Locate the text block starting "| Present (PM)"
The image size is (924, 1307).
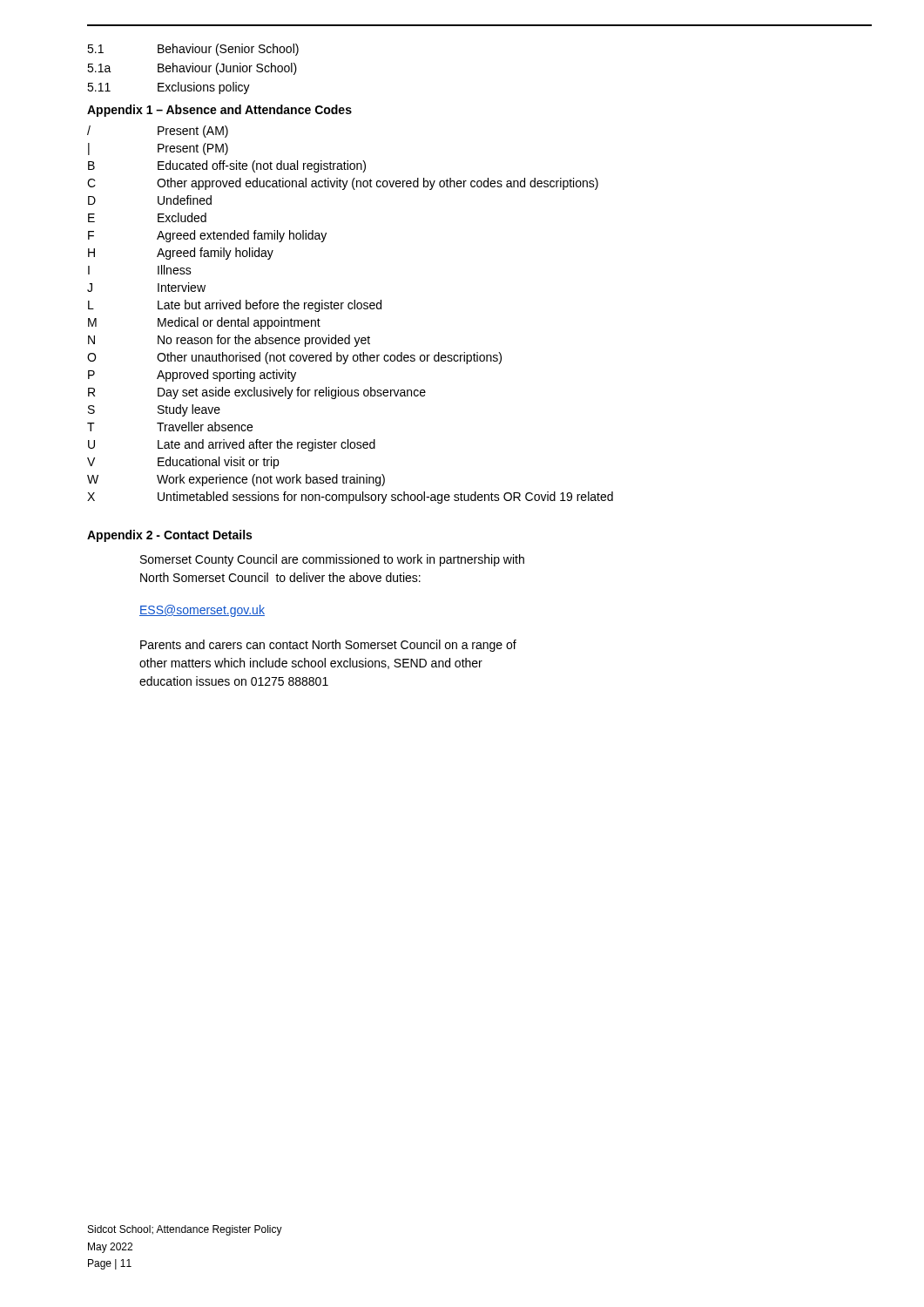[x=158, y=149]
